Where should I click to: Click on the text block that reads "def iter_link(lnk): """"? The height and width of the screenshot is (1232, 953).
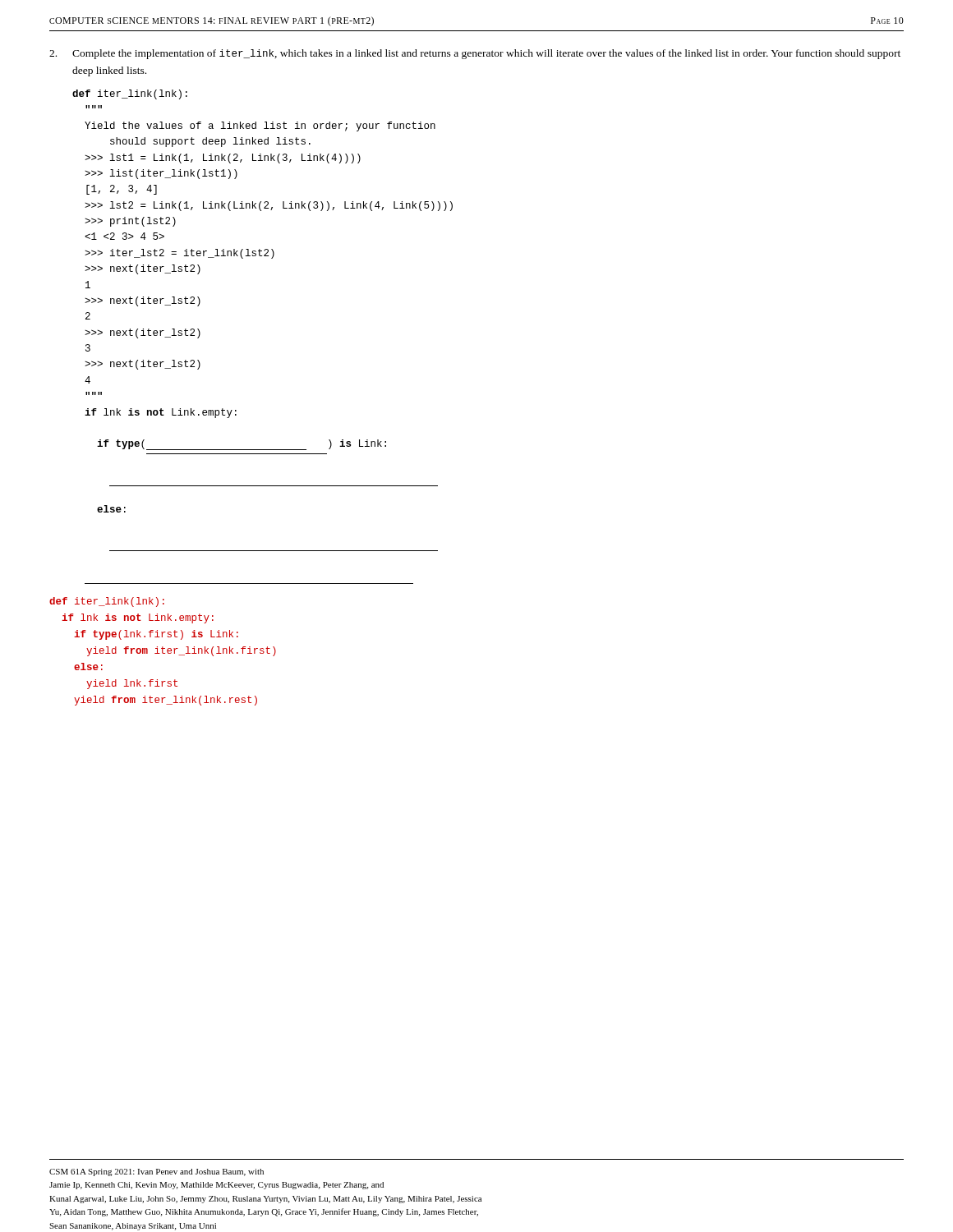(130, 94)
